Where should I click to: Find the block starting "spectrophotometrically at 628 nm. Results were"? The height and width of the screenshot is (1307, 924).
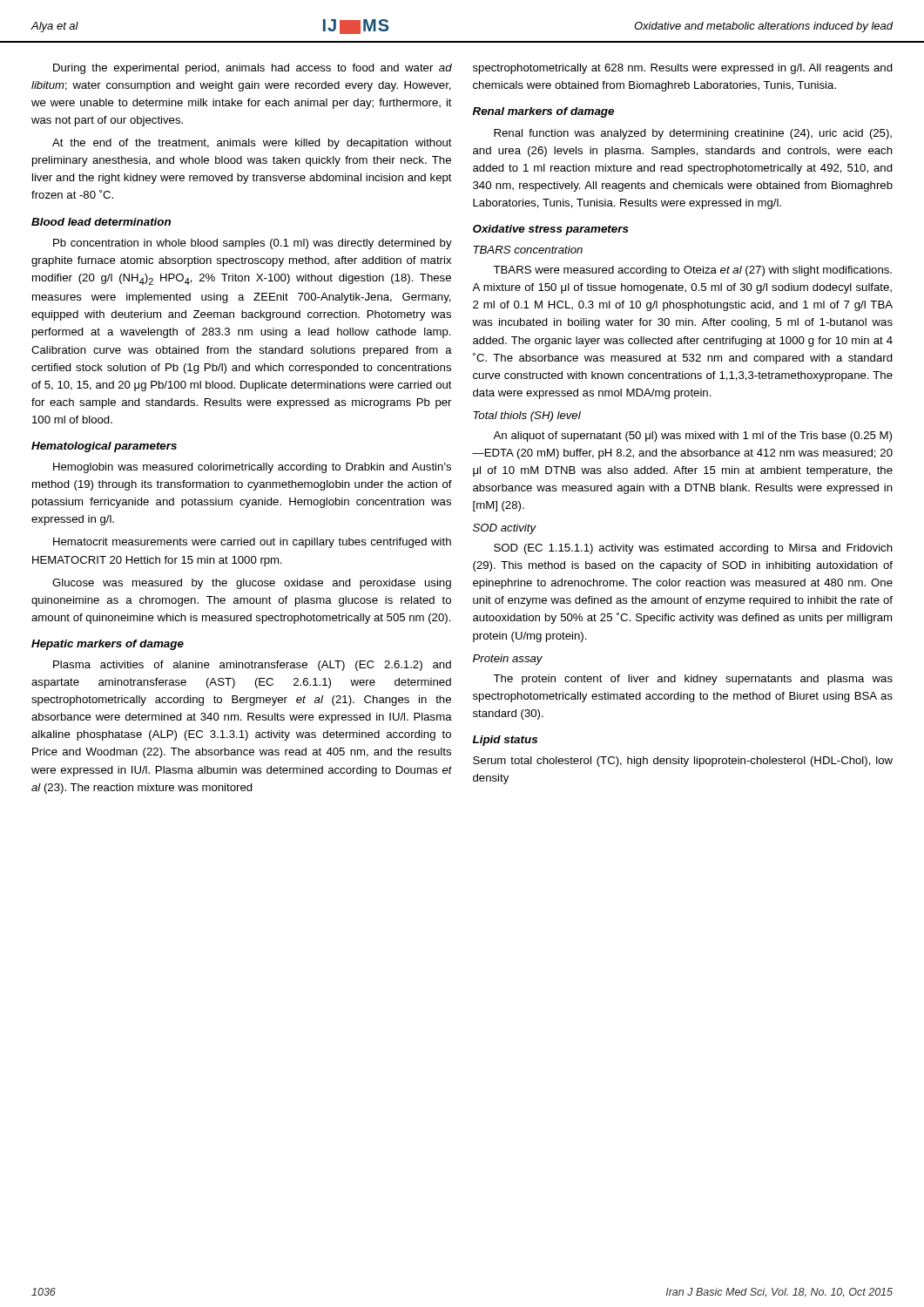[x=683, y=77]
